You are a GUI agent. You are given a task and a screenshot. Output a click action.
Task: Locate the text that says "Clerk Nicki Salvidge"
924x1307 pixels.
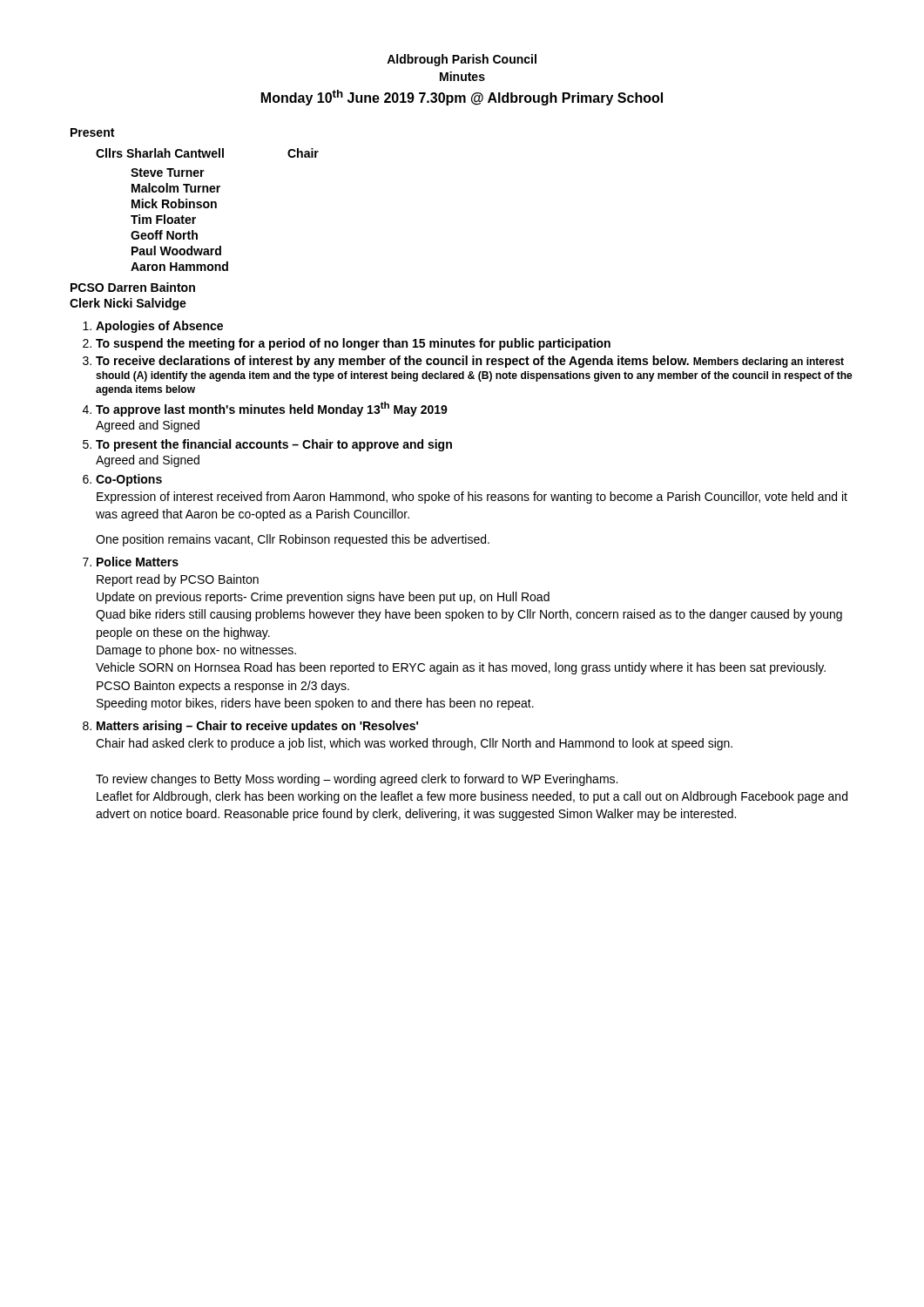[x=128, y=304]
